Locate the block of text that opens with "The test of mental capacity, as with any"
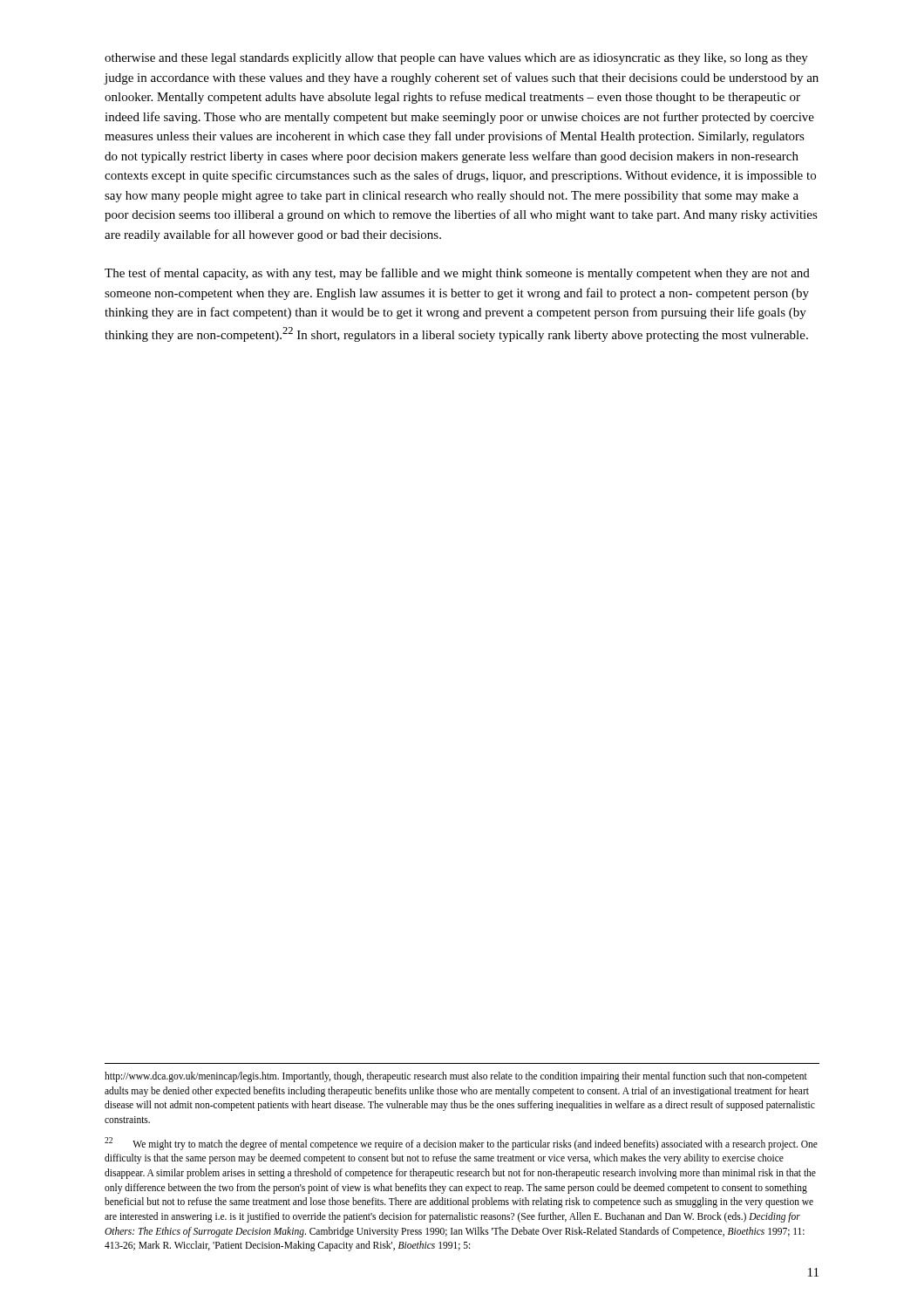 pyautogui.click(x=457, y=304)
